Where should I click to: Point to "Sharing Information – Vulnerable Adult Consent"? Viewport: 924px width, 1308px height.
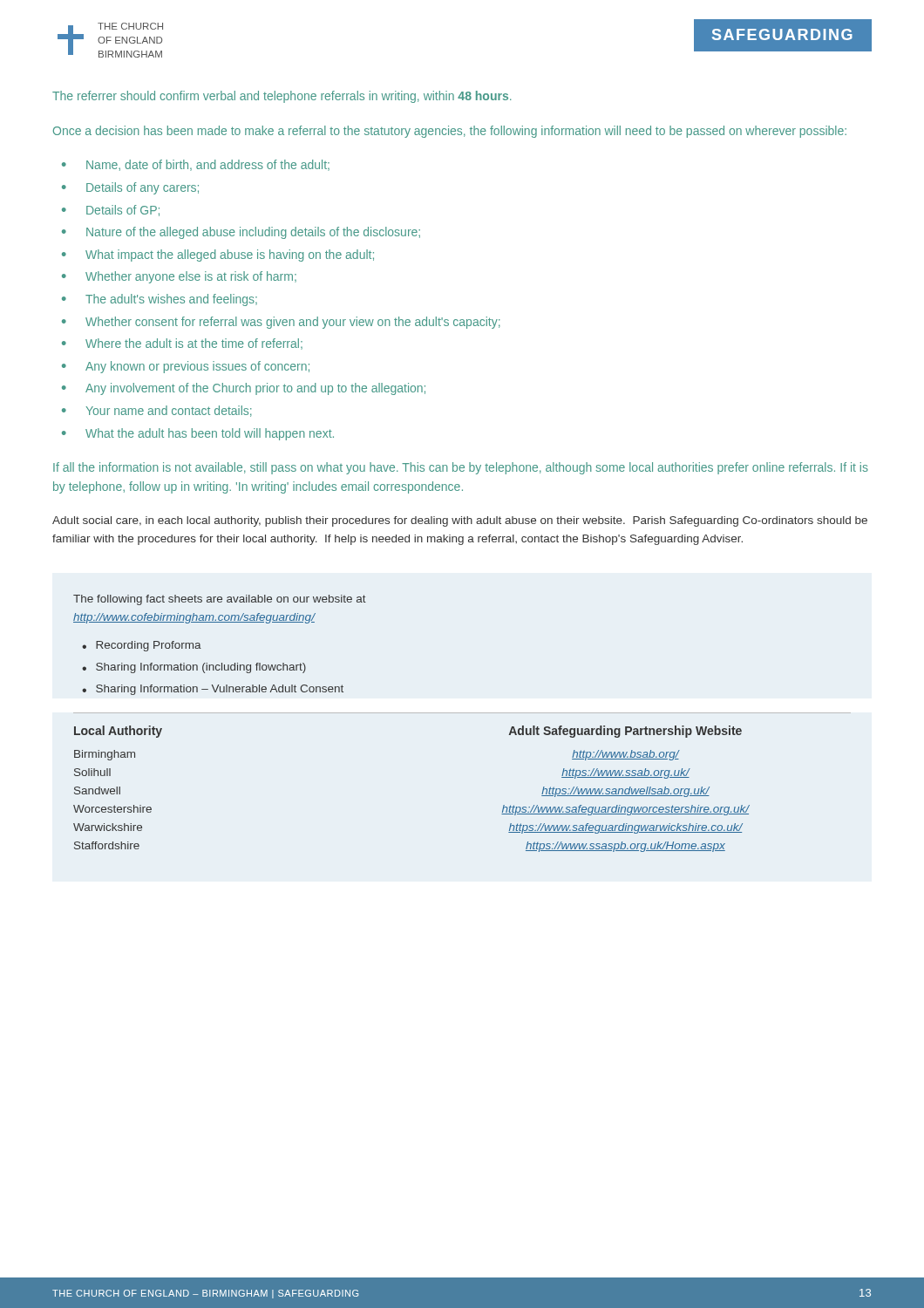(x=220, y=689)
